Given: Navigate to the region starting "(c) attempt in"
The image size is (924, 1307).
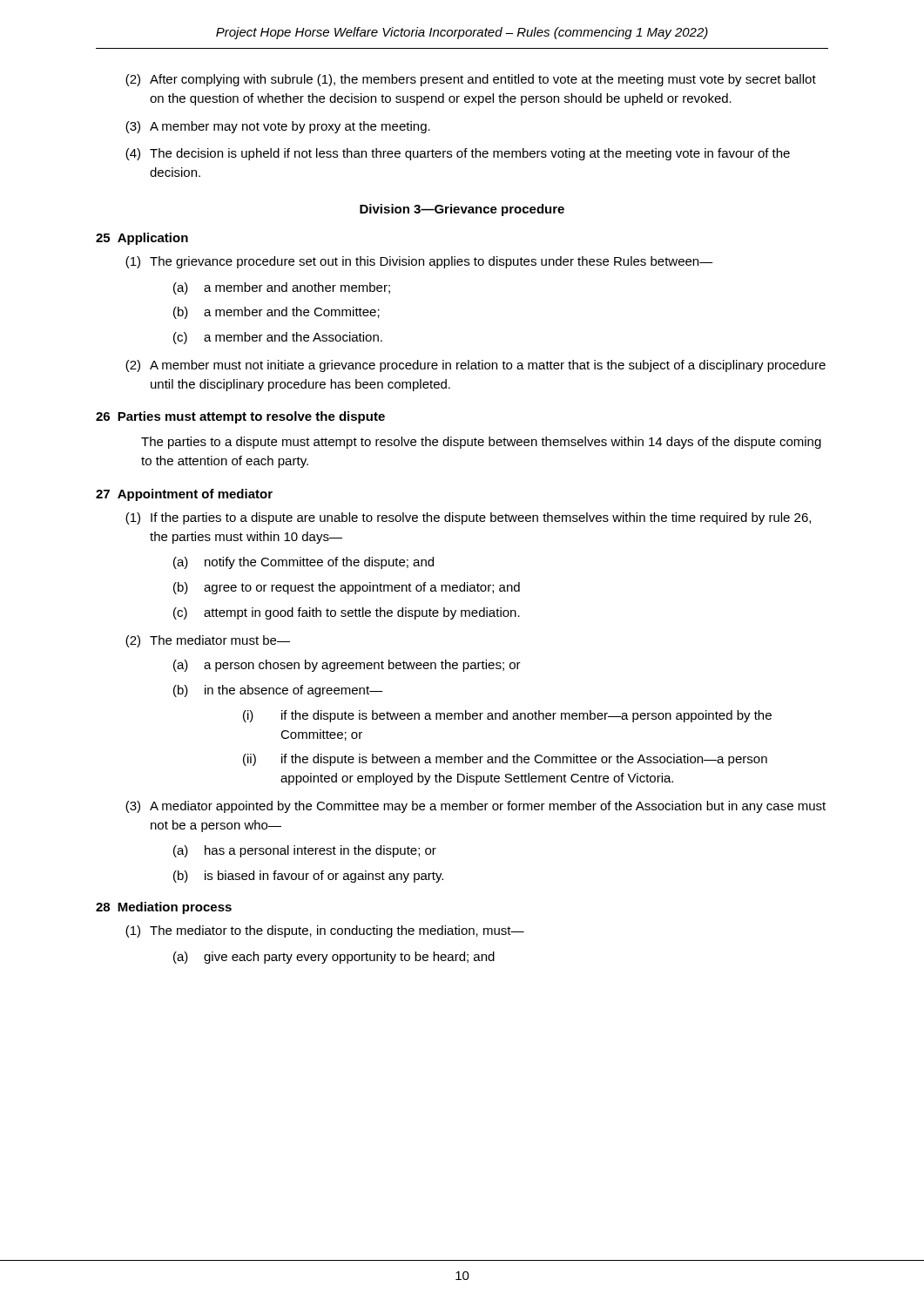Looking at the screenshot, I should (x=346, y=612).
